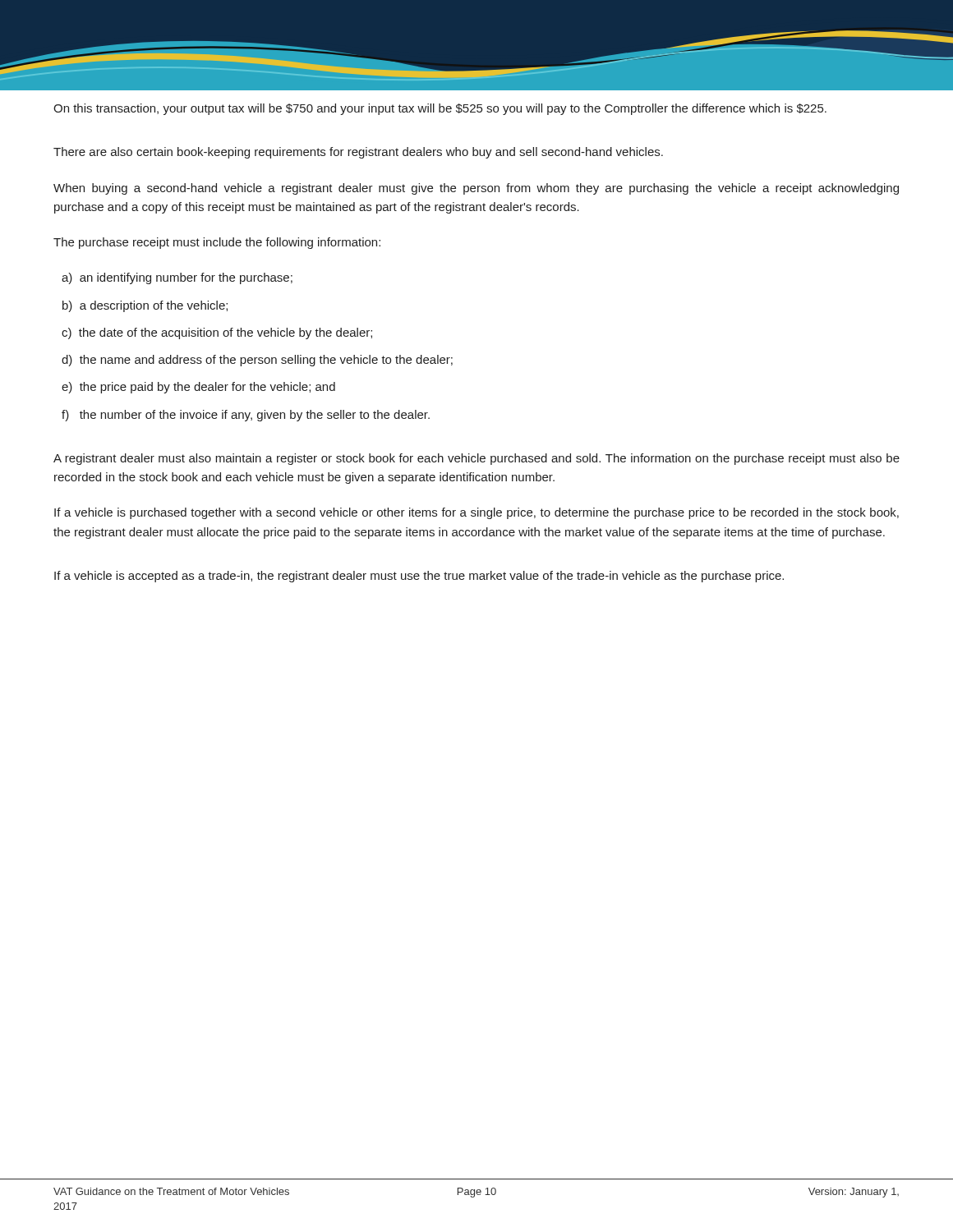The height and width of the screenshot is (1232, 953).
Task: Find the text block starting "f) the number of"
Action: click(246, 414)
